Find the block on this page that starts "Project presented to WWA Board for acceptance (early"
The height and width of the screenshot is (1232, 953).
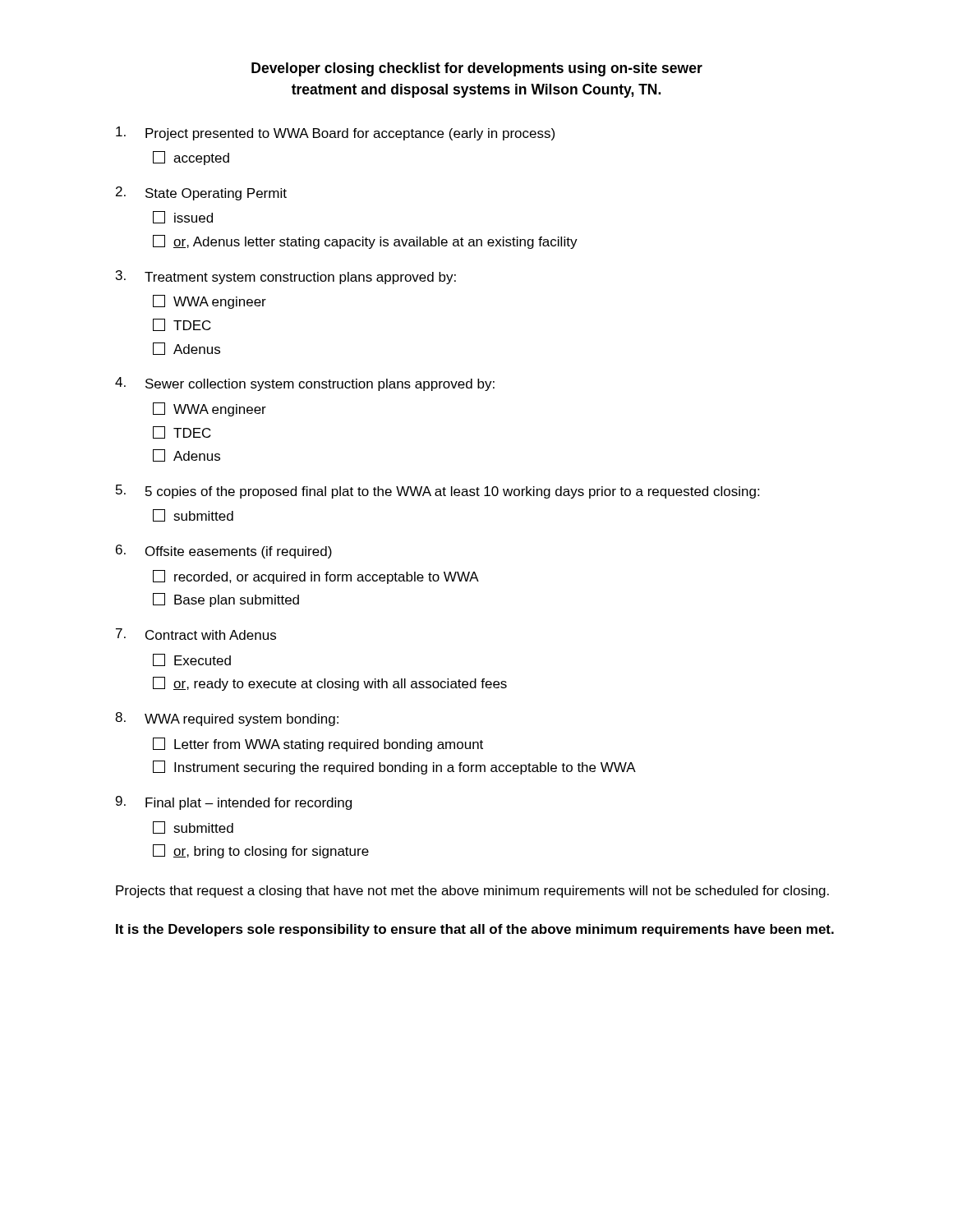tap(476, 146)
